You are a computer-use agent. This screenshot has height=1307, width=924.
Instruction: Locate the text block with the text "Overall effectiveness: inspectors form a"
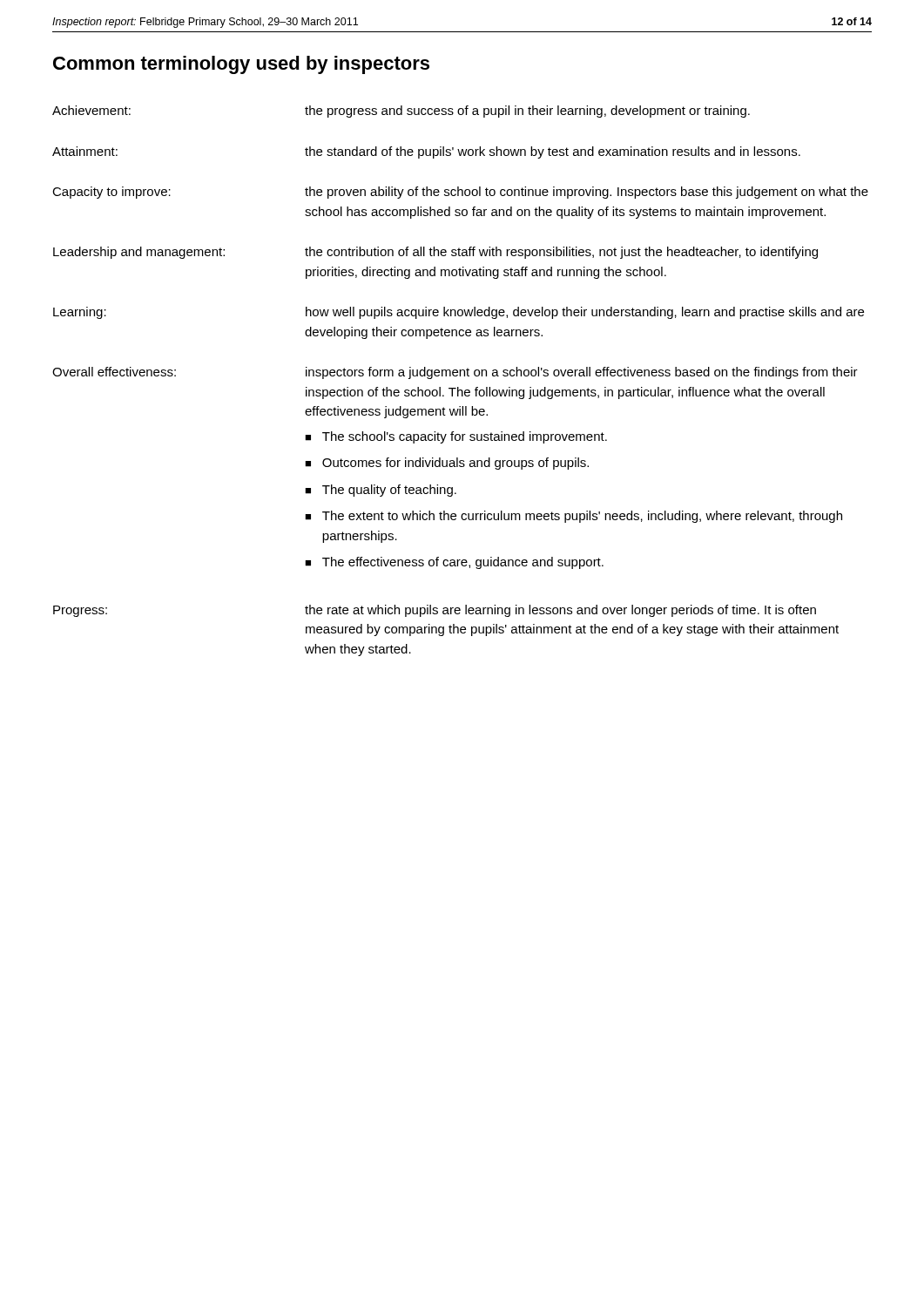(462, 471)
